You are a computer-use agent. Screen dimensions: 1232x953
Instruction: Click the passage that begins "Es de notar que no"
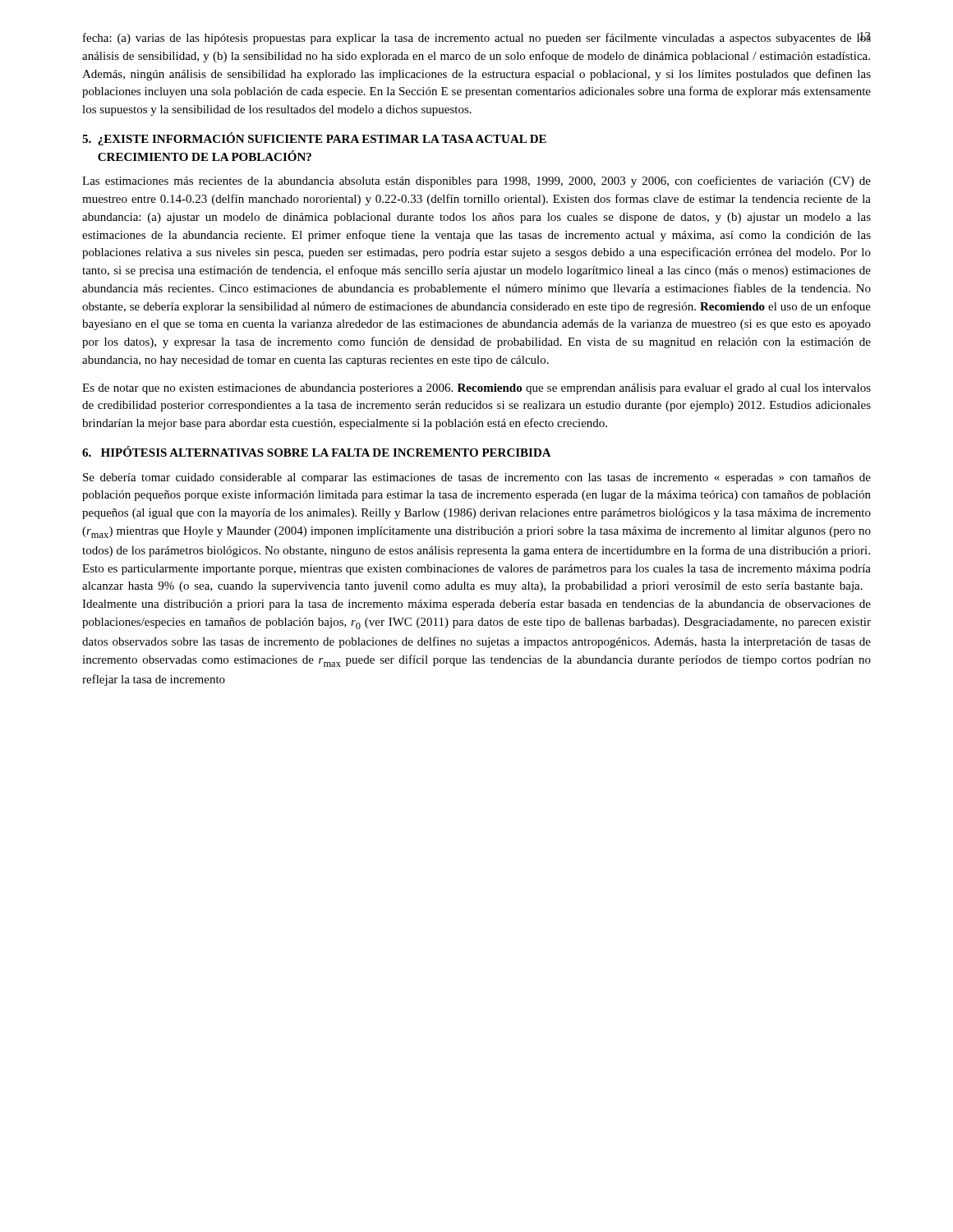(476, 406)
